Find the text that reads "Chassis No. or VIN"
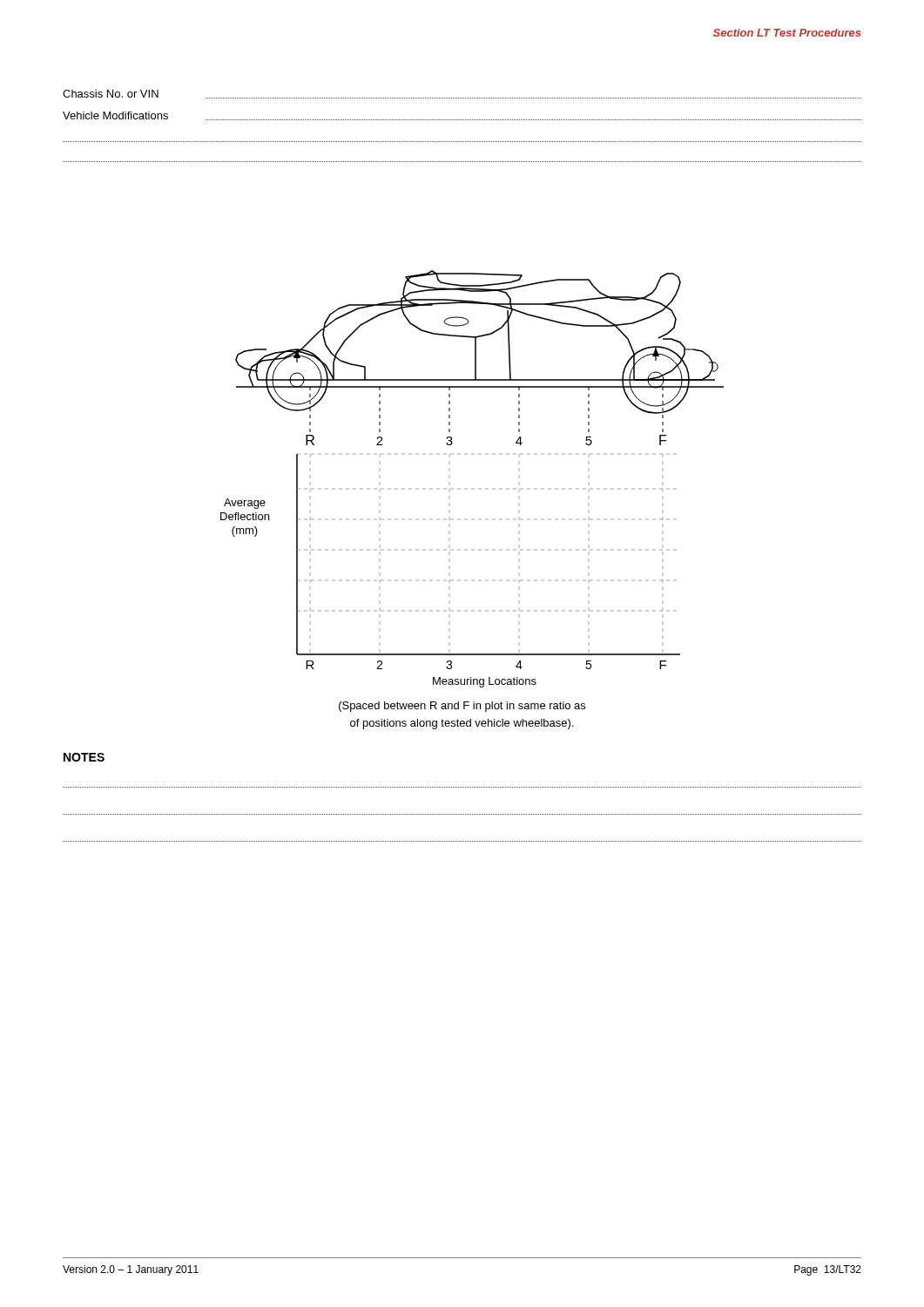Screen dimensions: 1307x924 [x=462, y=94]
